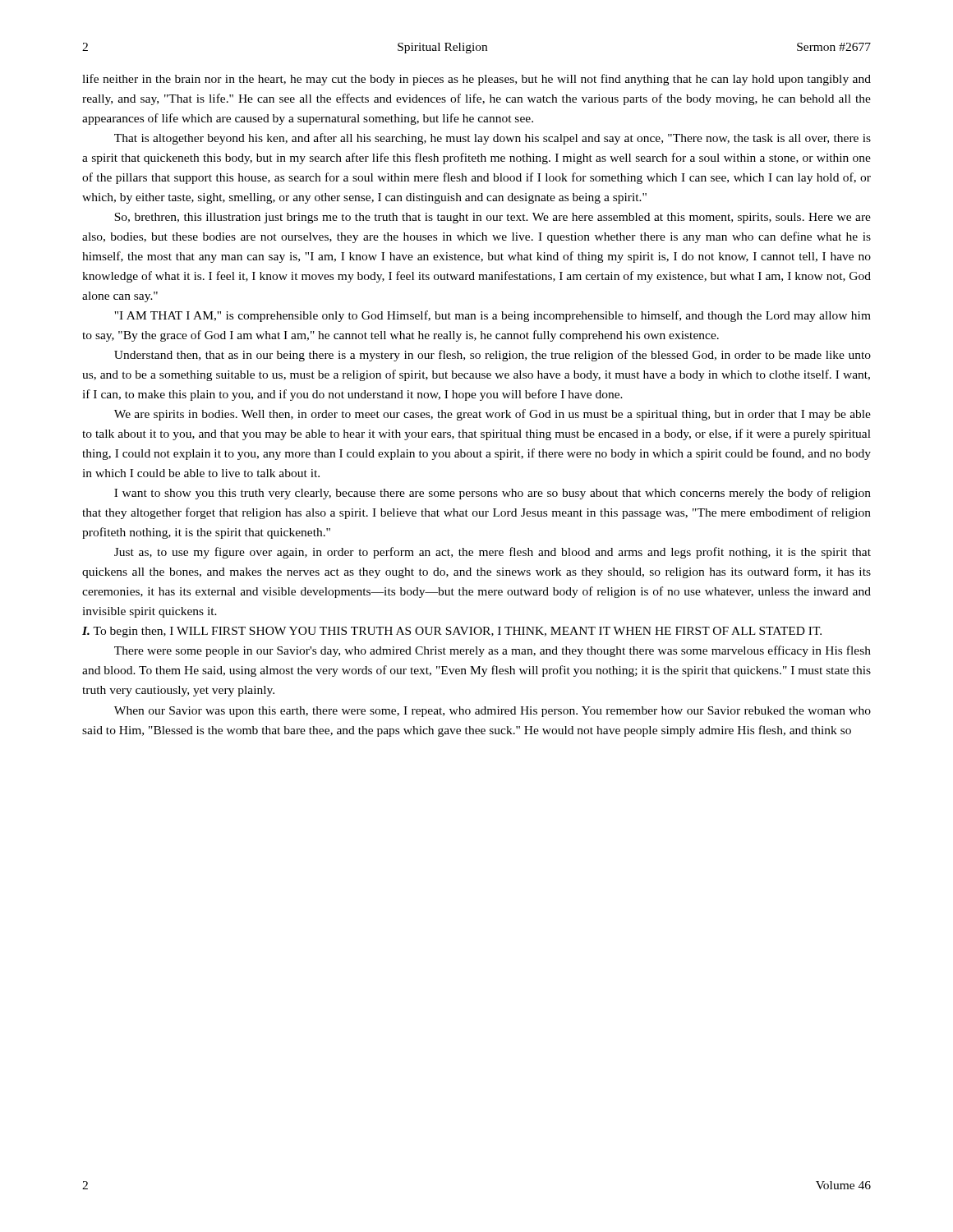Select the text block that says "We are spirits in bodies. Well"
Image resolution: width=953 pixels, height=1232 pixels.
476,444
